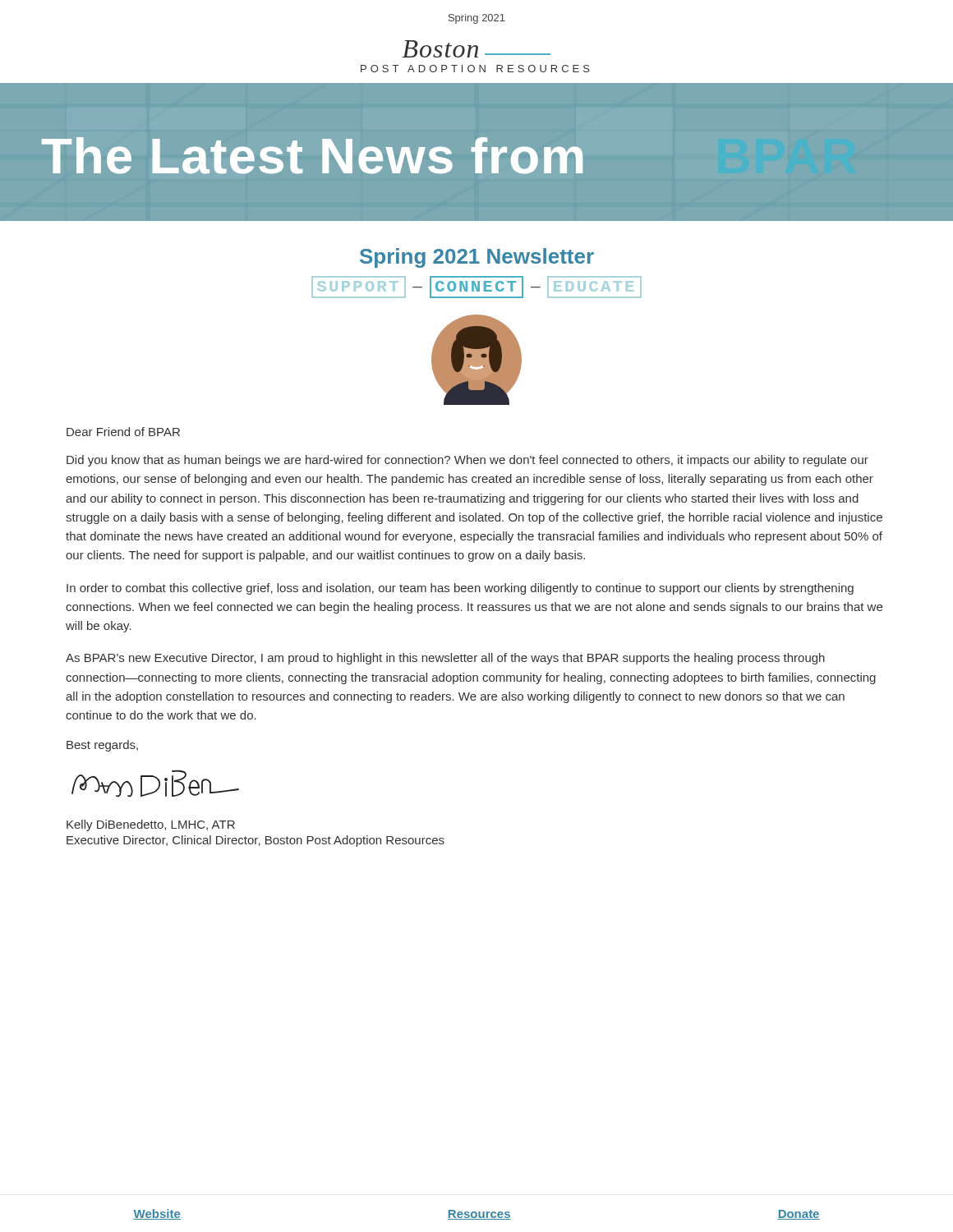Find the text block that says "Executive Director, Clinical Director, Boston Post"
953x1232 pixels.
(255, 840)
